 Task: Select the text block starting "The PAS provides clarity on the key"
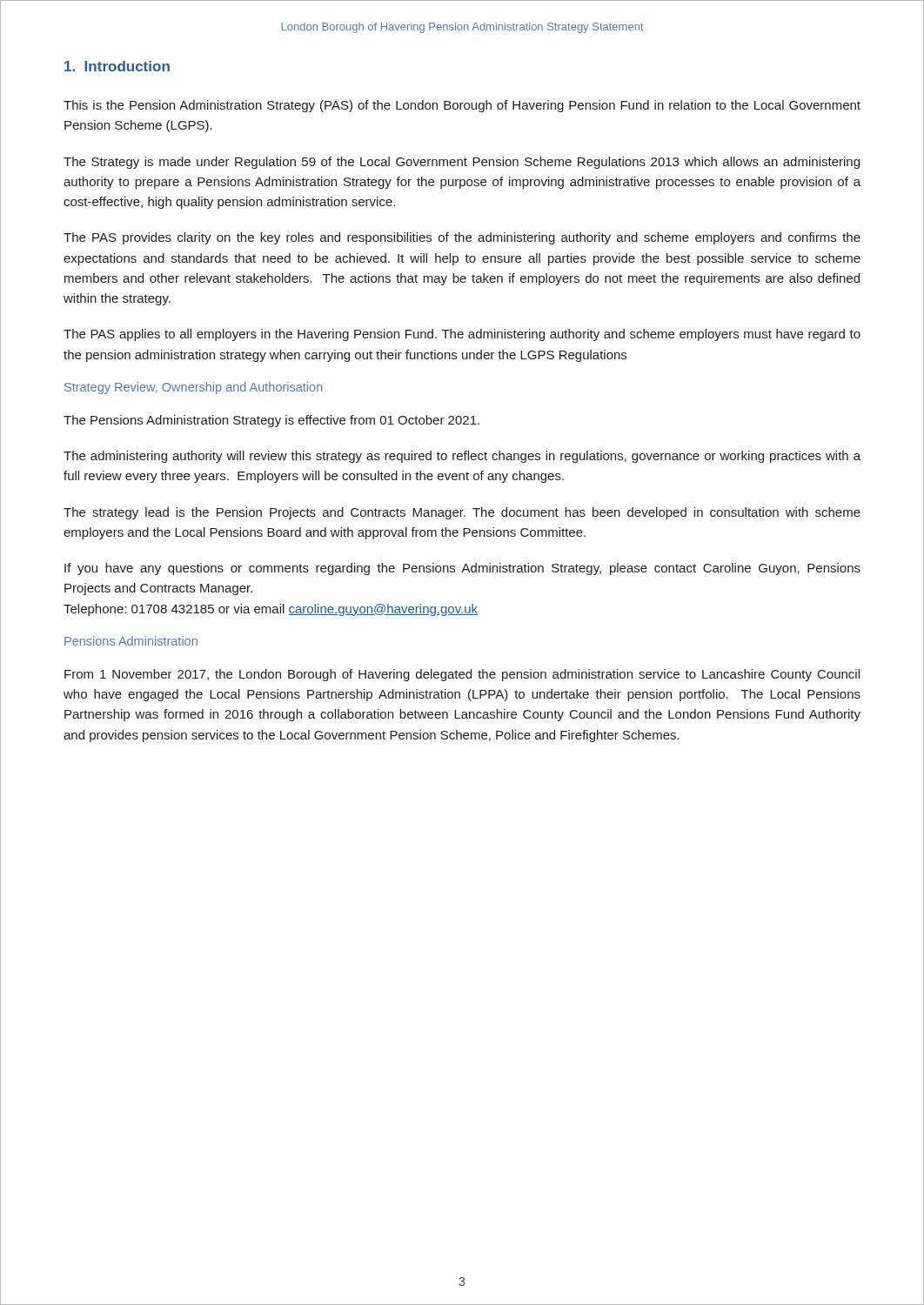coord(462,268)
